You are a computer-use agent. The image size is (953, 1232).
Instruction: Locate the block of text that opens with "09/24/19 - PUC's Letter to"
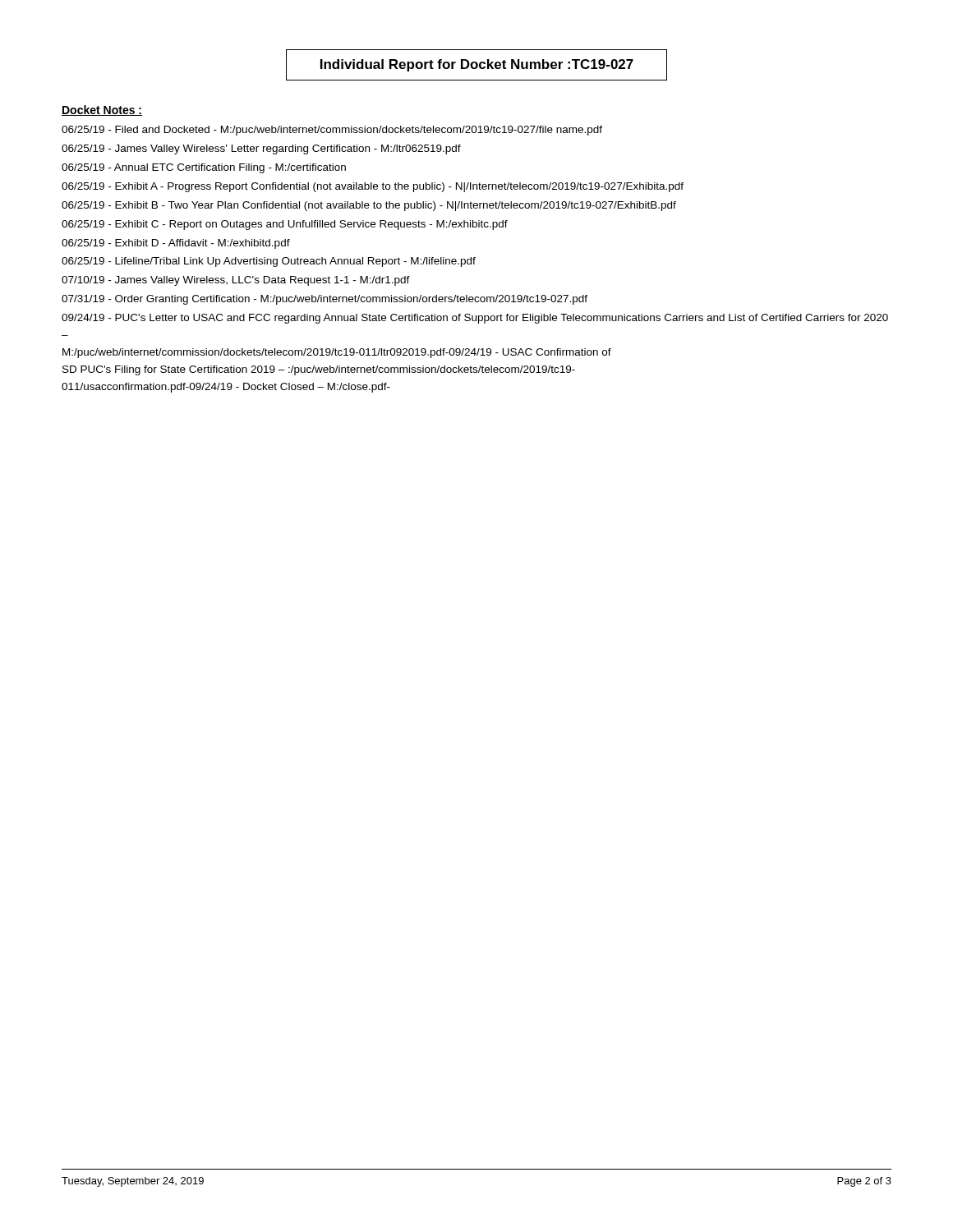[x=475, y=352]
